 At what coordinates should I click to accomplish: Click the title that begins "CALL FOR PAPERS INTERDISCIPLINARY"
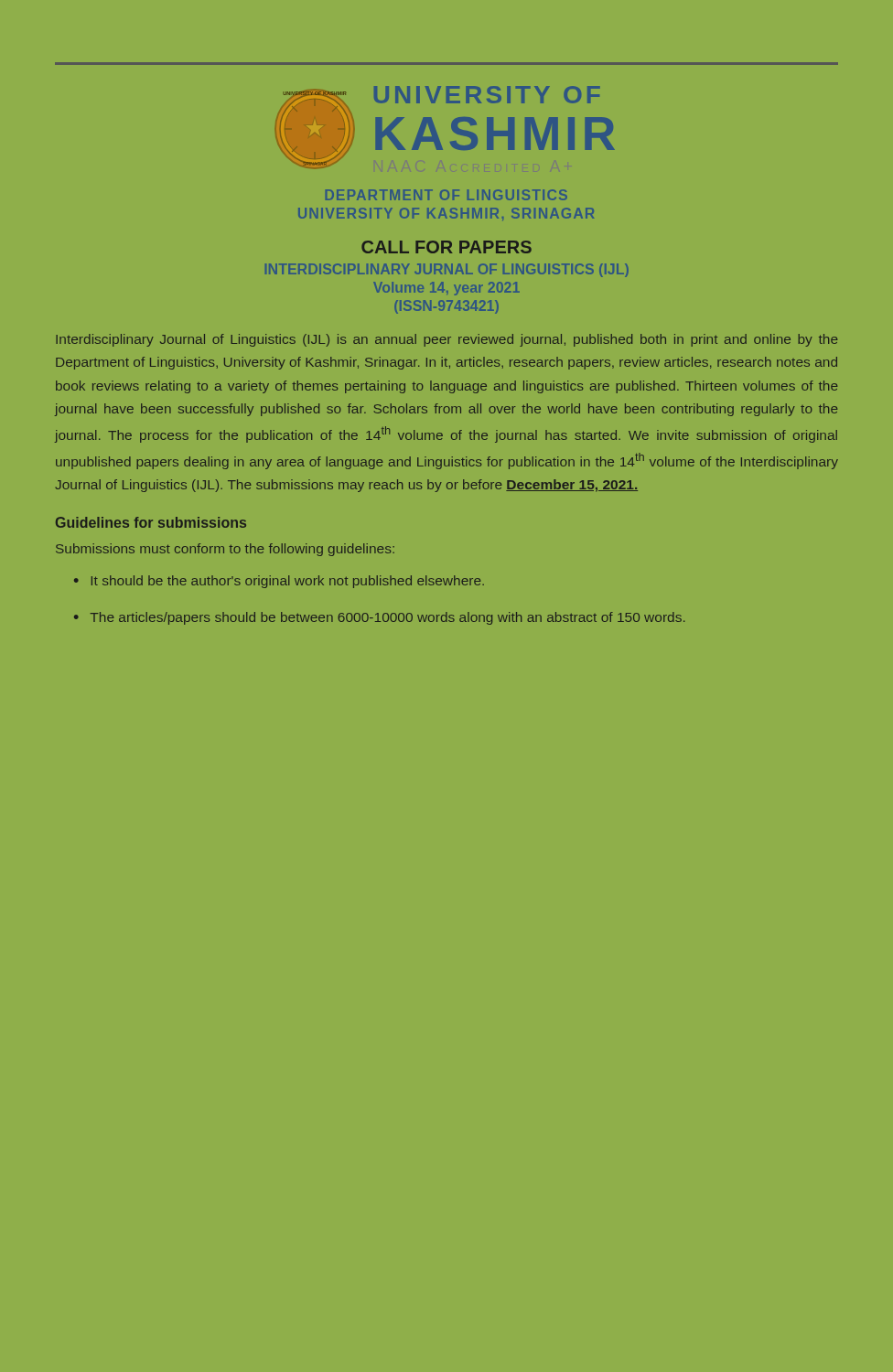point(446,276)
